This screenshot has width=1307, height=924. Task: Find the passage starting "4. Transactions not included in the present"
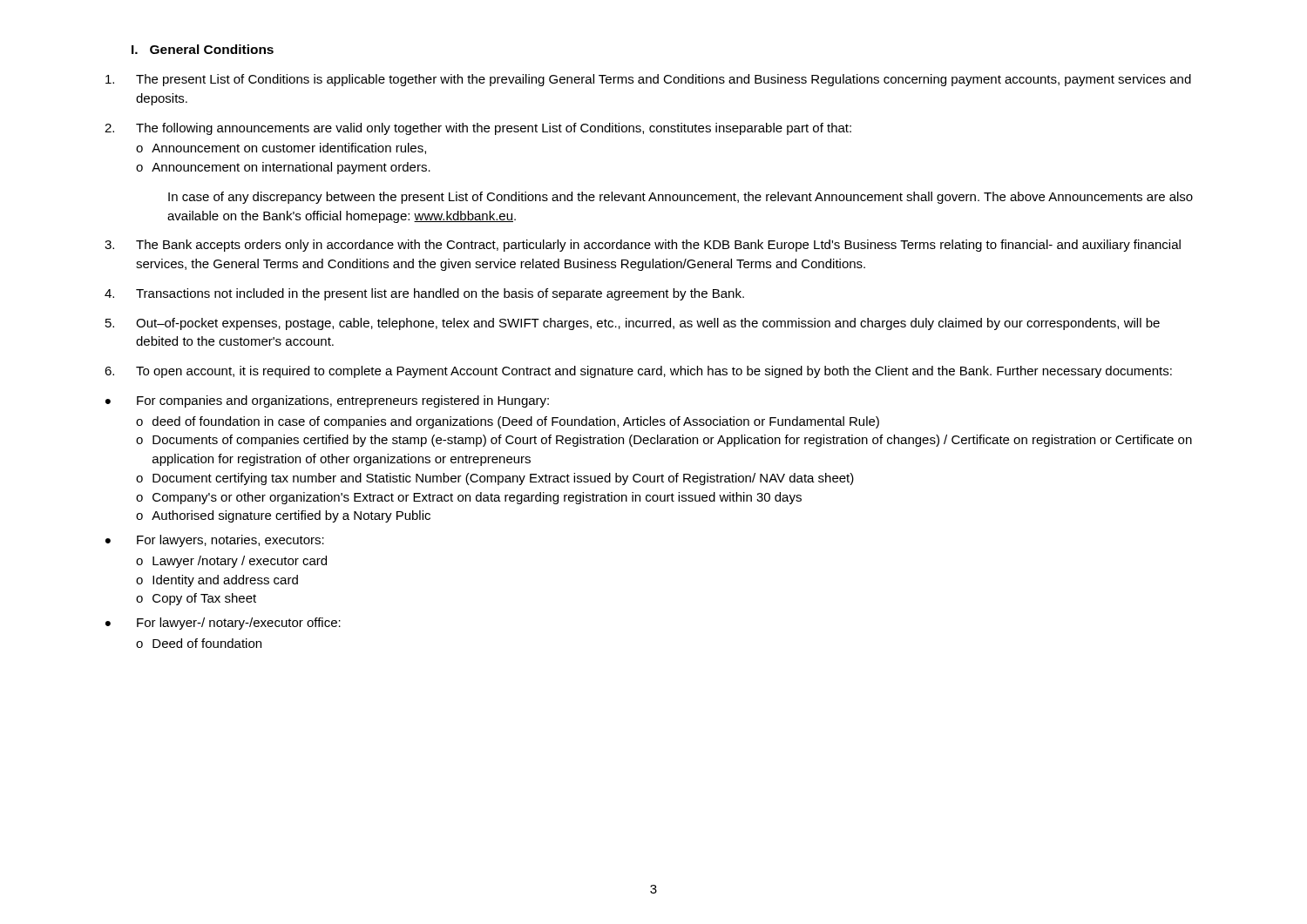[654, 293]
